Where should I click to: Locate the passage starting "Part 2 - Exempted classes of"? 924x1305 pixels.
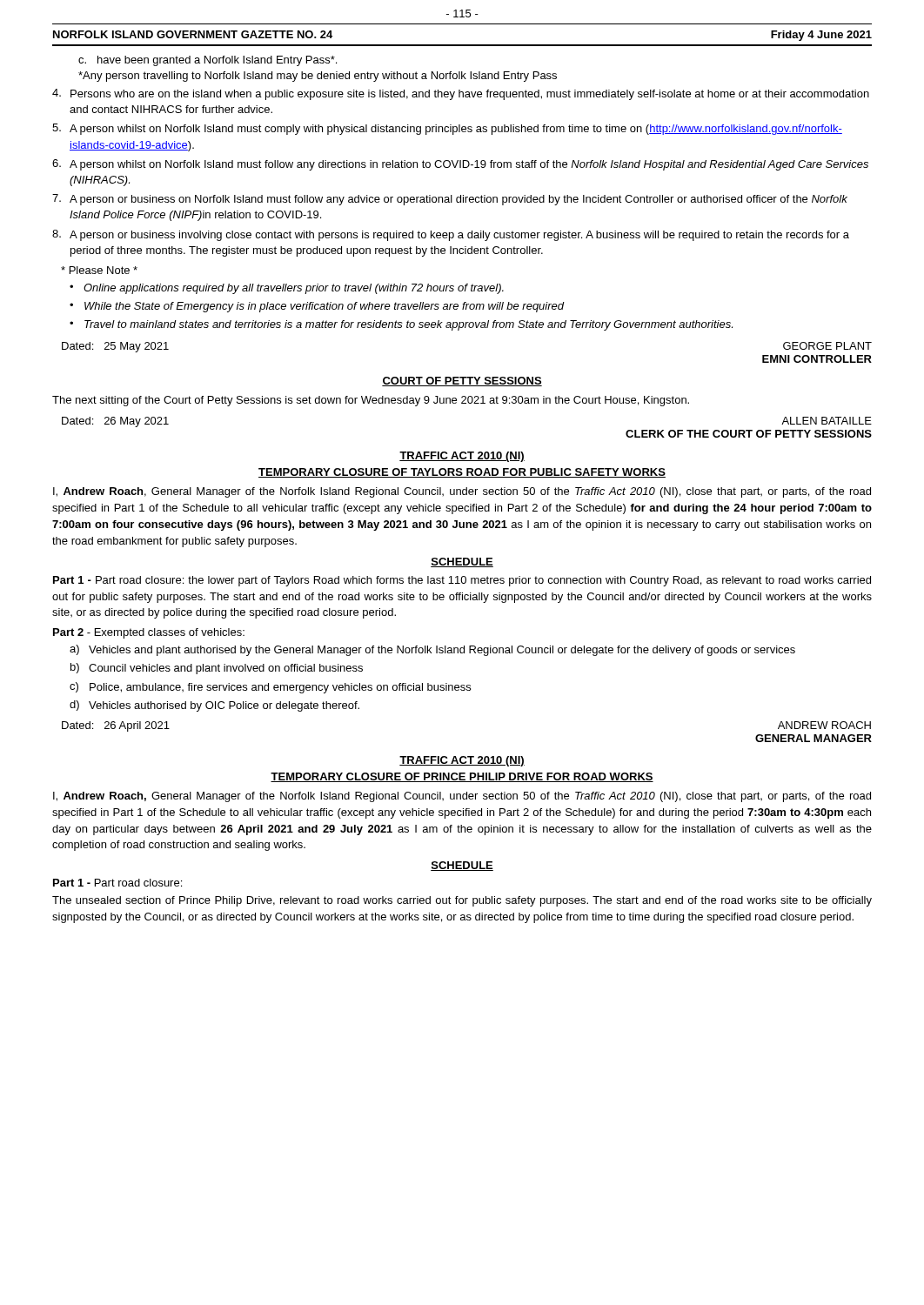coord(149,632)
